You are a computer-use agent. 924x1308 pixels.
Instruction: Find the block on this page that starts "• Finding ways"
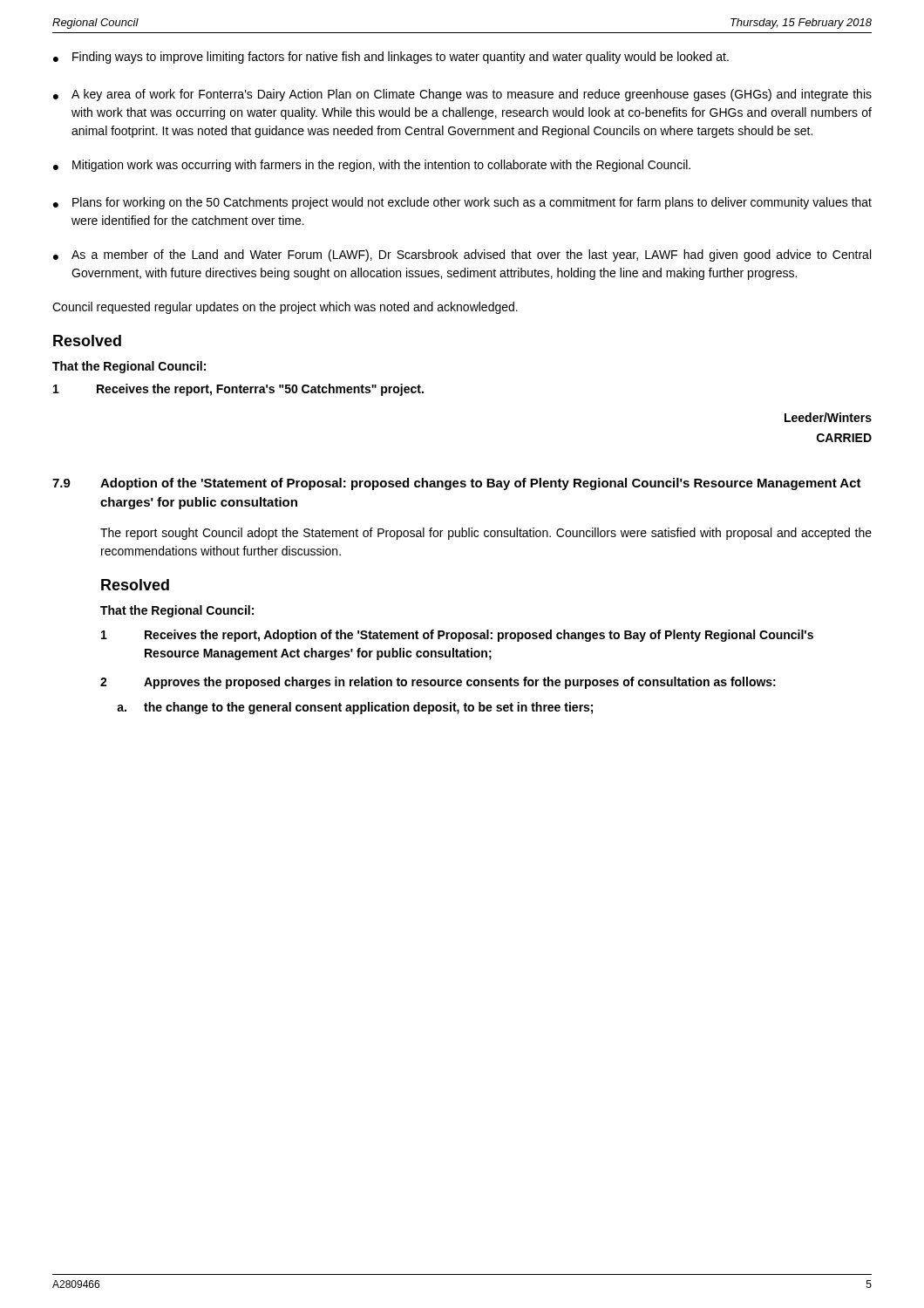(x=462, y=59)
